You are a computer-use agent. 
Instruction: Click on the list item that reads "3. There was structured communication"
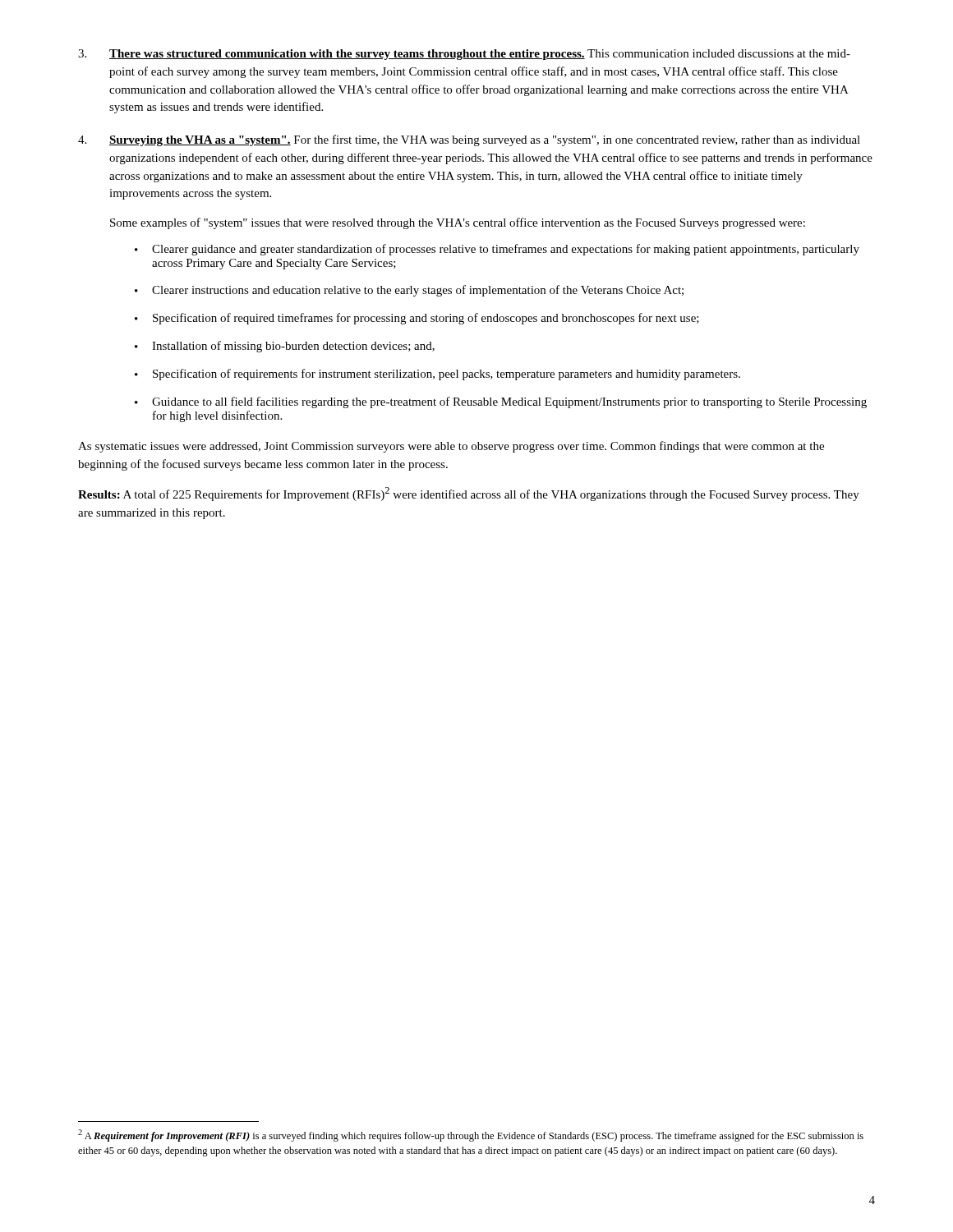click(476, 81)
